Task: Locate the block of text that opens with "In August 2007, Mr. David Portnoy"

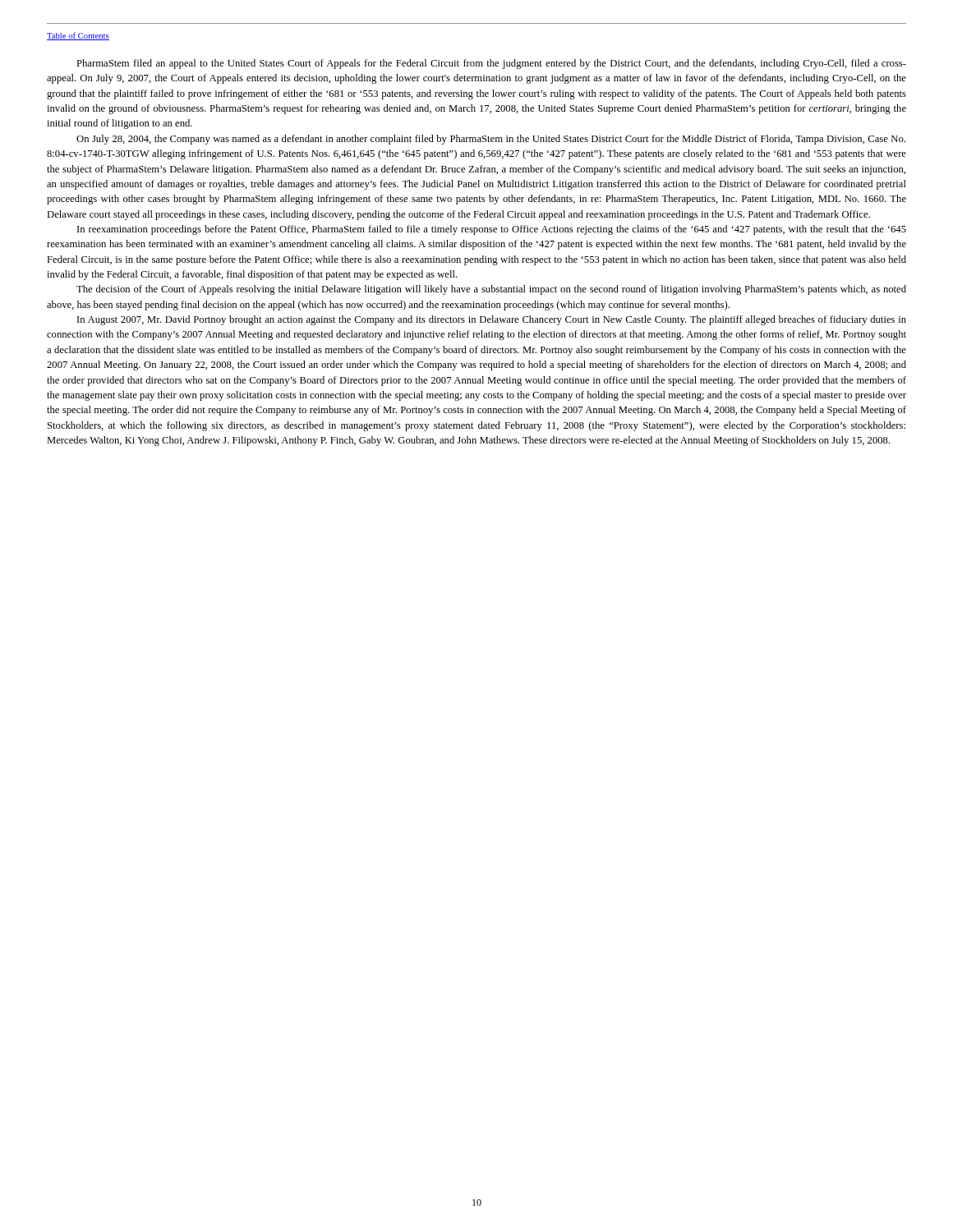Action: 476,380
